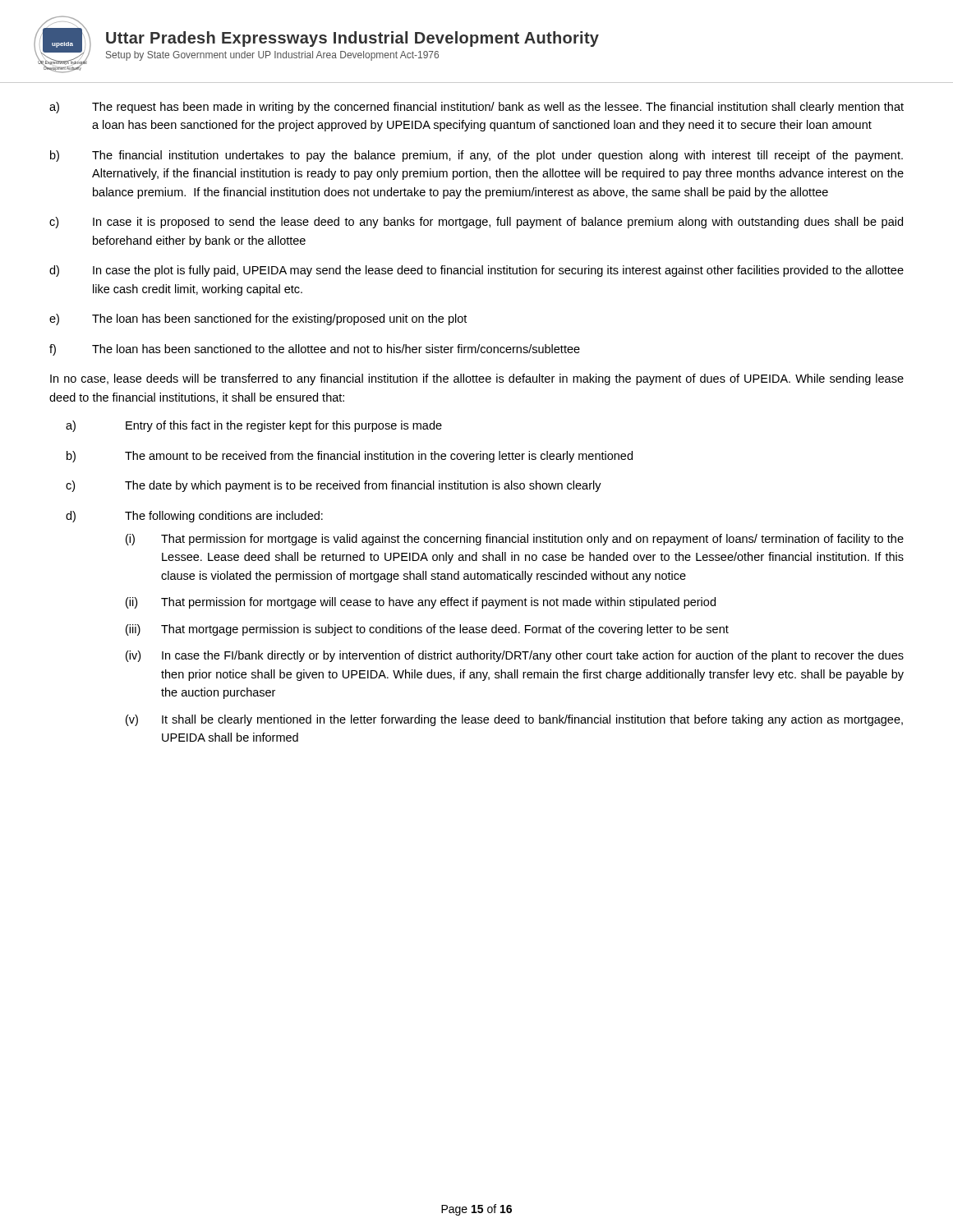Find the list item containing "f) The loan has been sanctioned to the"
The width and height of the screenshot is (953, 1232).
coord(476,349)
